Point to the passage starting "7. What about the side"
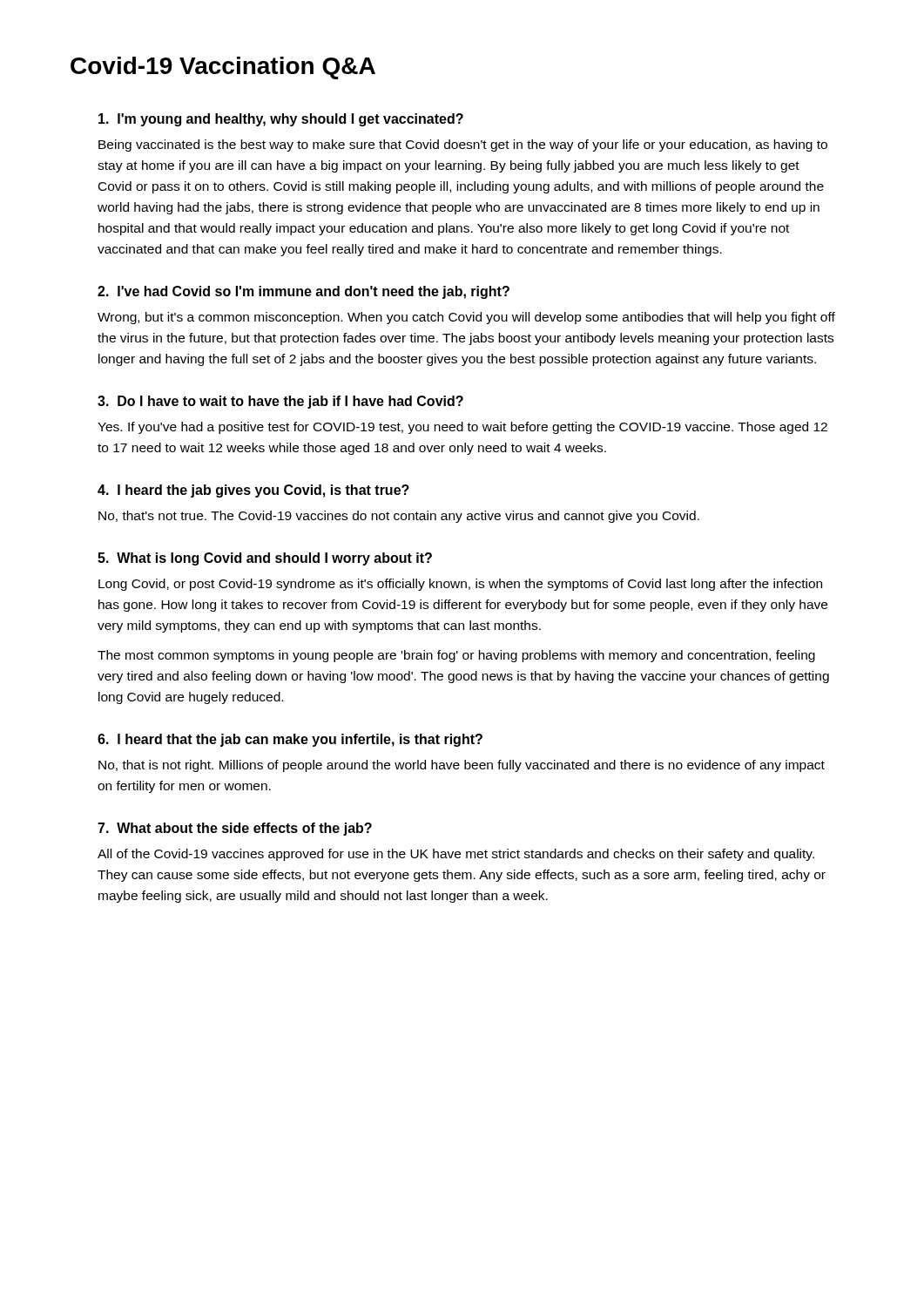Screen dimensions: 1307x924 pyautogui.click(x=467, y=864)
